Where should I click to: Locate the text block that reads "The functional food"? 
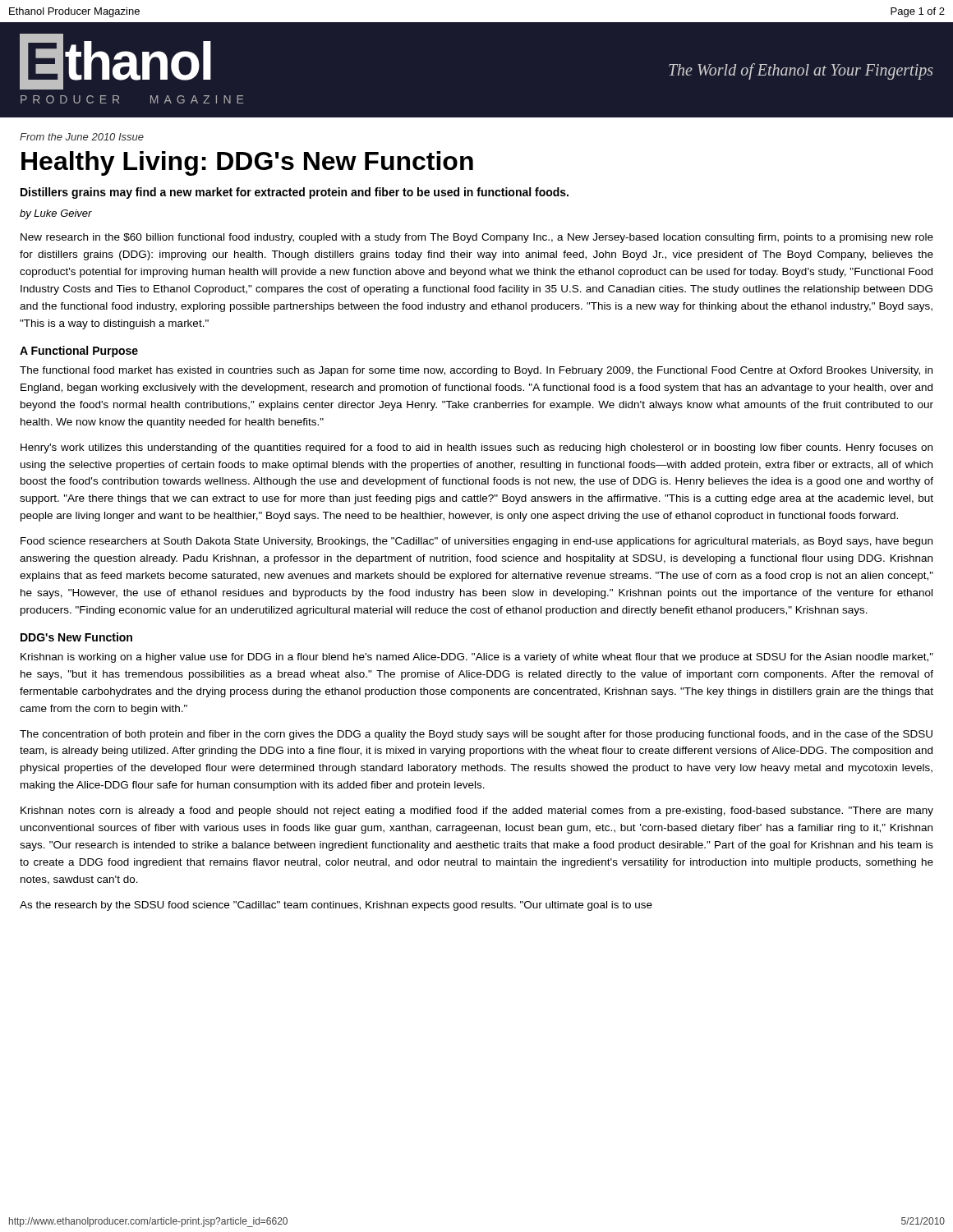tap(476, 396)
